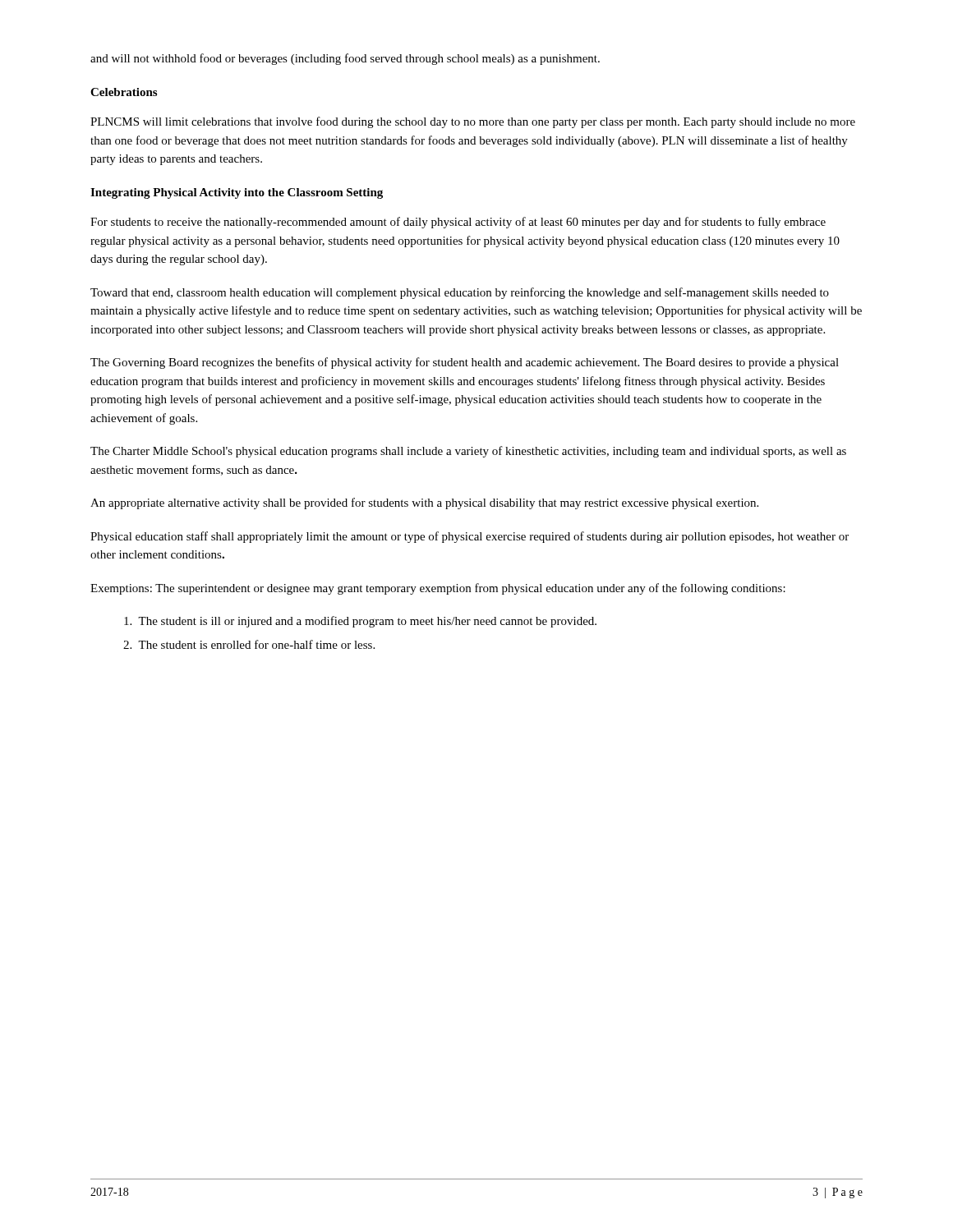Find the passage starting "An appropriate alternative activity shall be provided for"

(x=425, y=503)
